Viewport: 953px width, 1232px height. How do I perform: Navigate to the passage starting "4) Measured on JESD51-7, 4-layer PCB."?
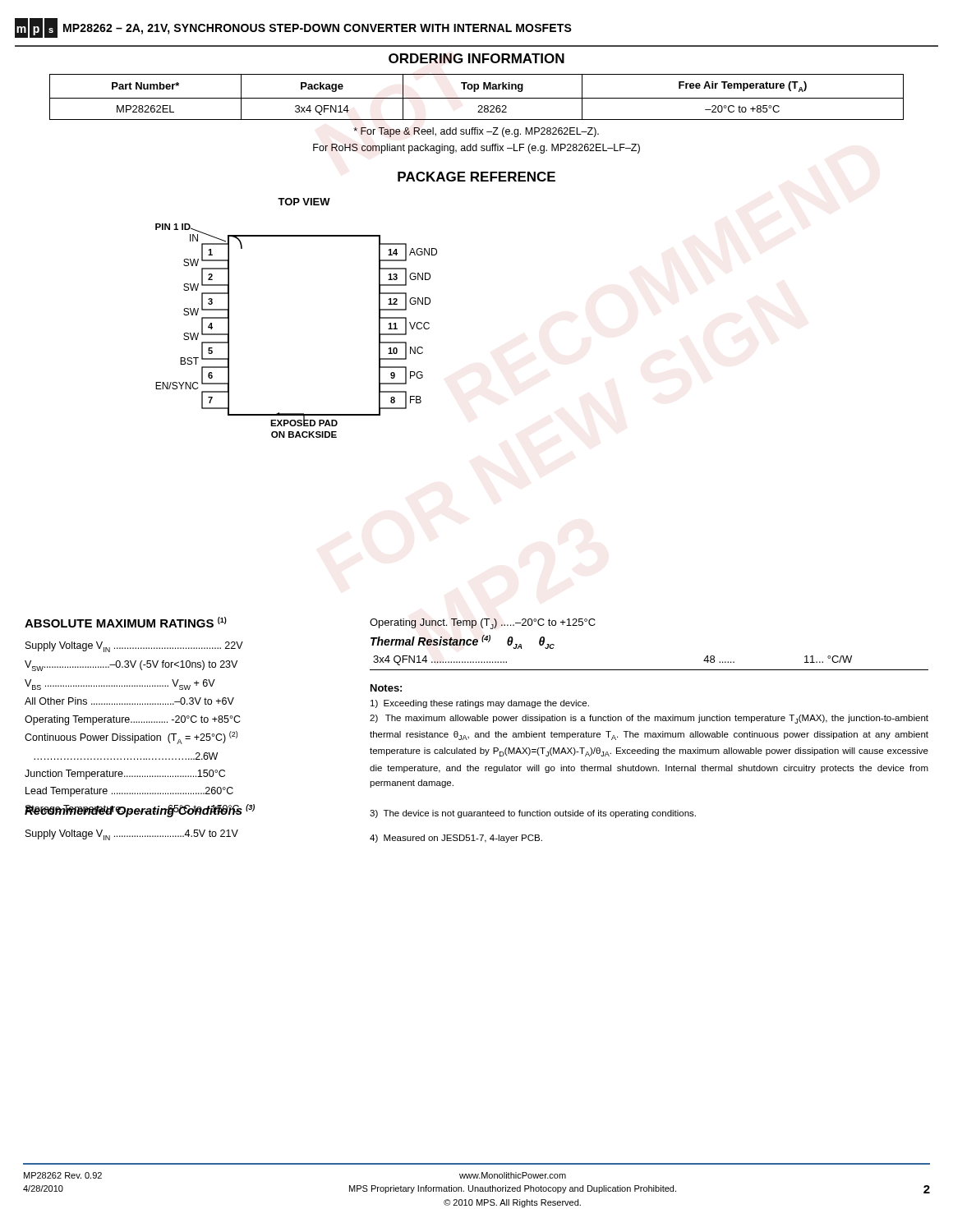click(x=456, y=838)
